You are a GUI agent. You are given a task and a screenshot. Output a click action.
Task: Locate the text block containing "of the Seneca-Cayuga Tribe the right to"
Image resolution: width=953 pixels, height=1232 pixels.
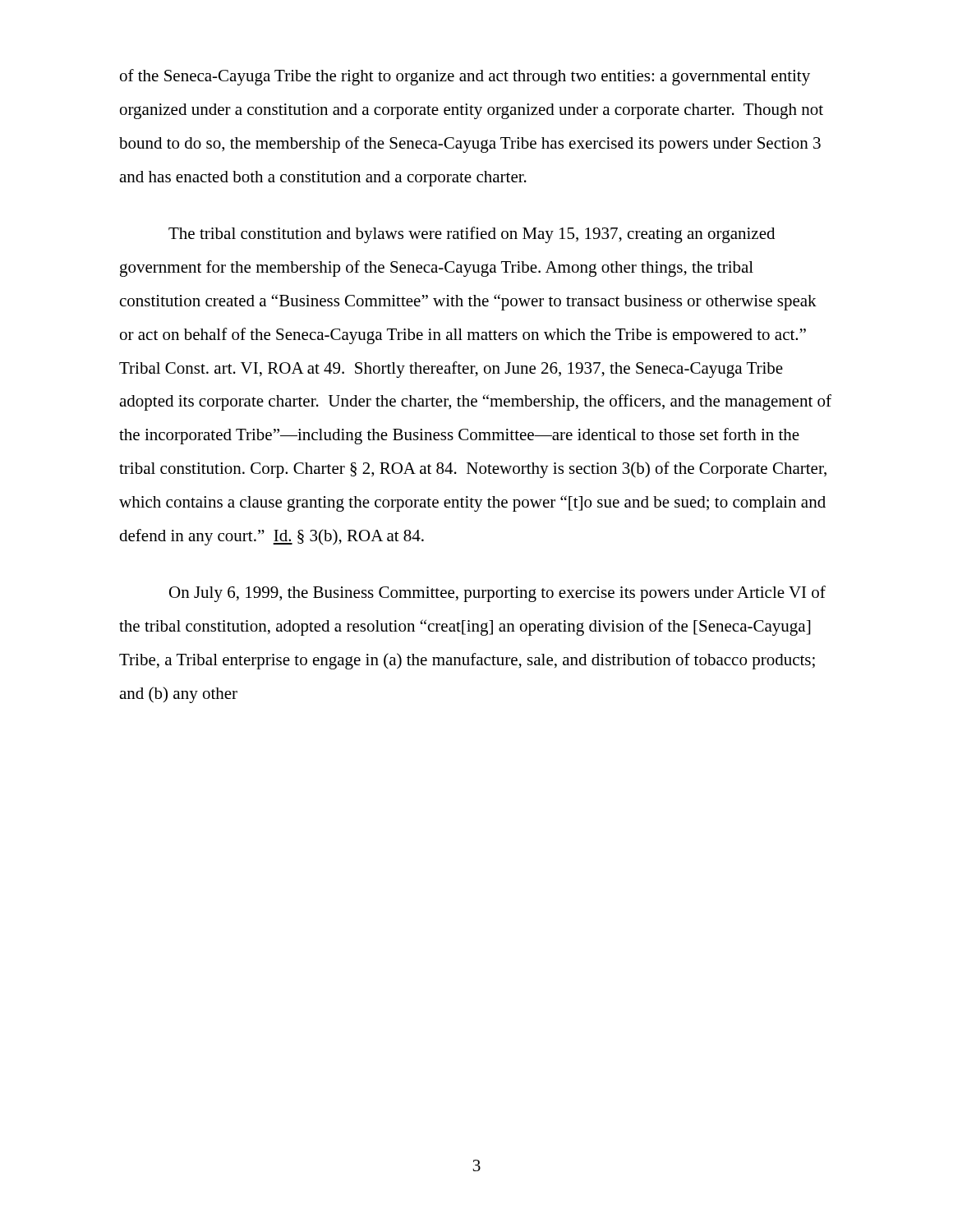476,126
